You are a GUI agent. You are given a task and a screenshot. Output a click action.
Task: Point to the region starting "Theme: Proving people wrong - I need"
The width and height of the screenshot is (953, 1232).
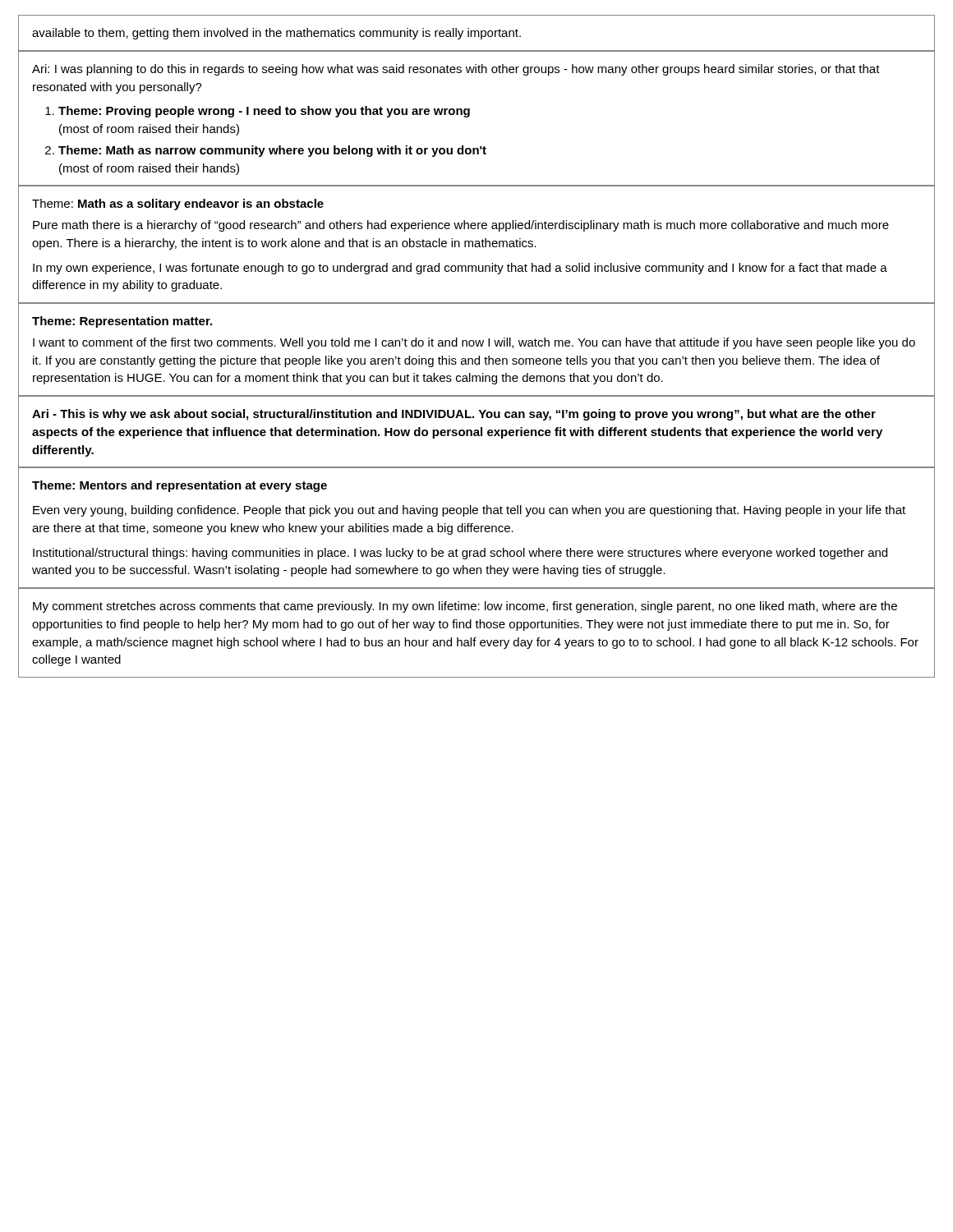264,120
